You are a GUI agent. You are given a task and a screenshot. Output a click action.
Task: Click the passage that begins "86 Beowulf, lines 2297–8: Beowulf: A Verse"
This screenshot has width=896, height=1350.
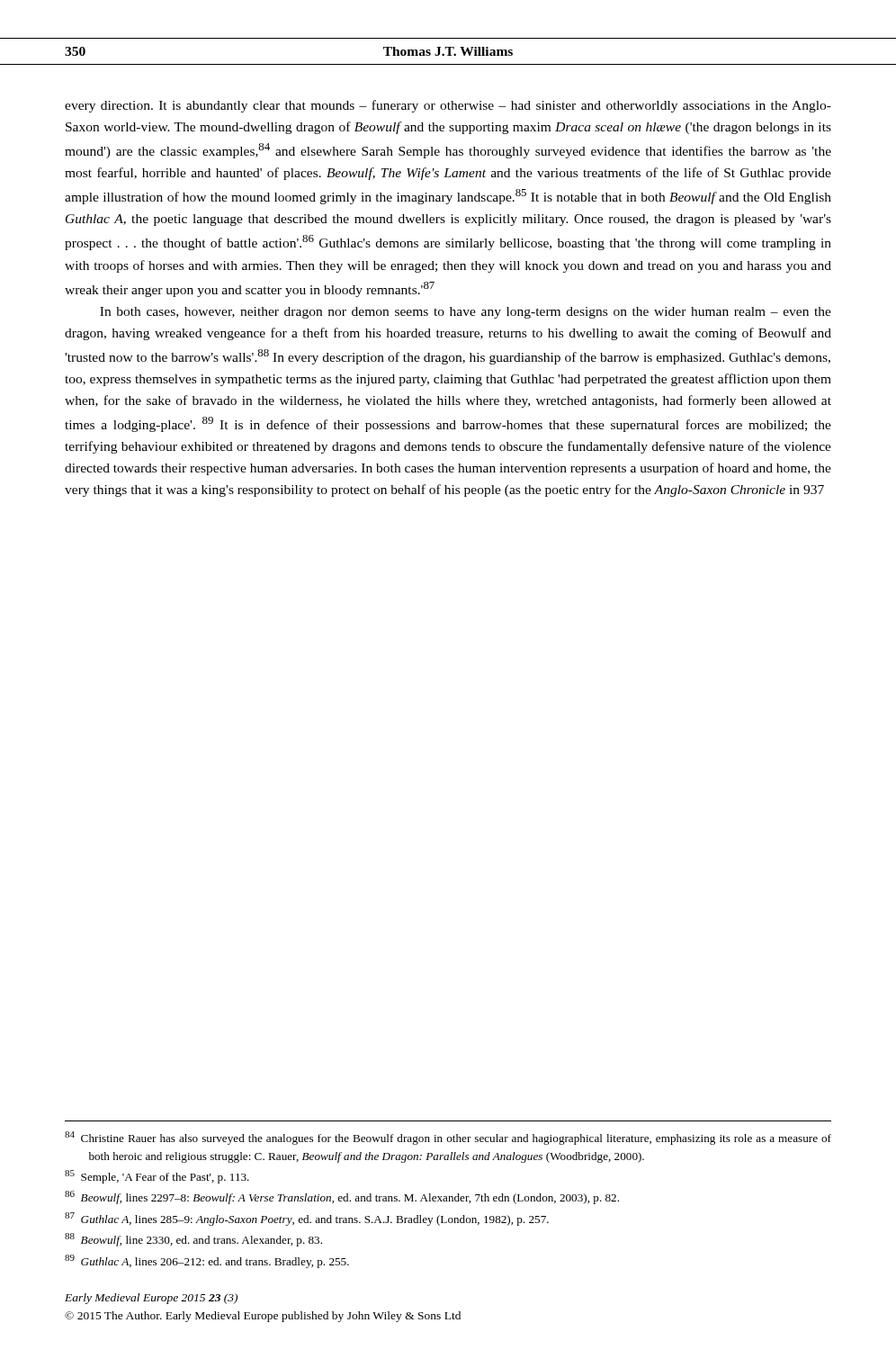click(x=342, y=1196)
